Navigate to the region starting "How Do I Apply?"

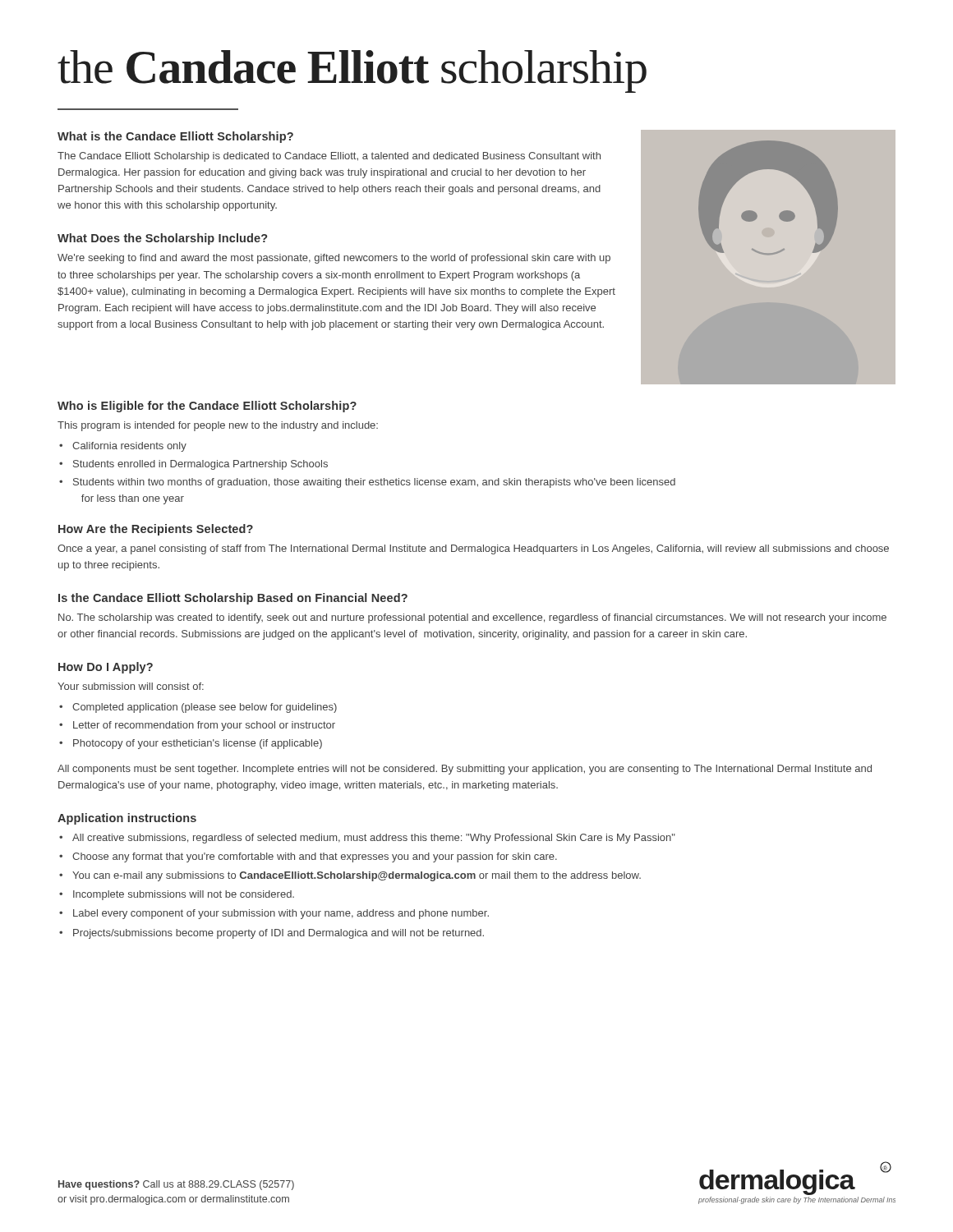tap(105, 667)
